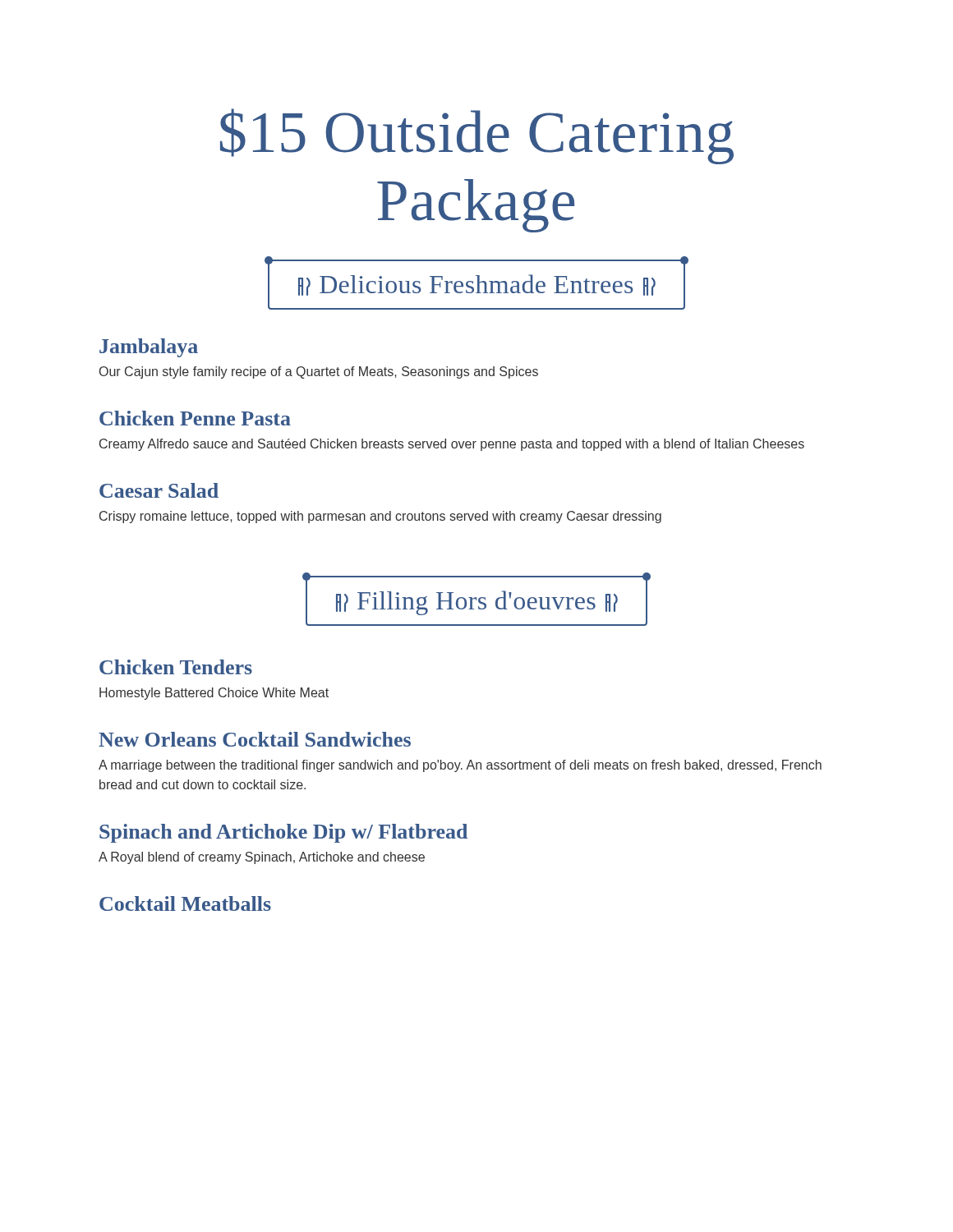Find "Delicious Freshmade Entrees" on this page

[476, 284]
